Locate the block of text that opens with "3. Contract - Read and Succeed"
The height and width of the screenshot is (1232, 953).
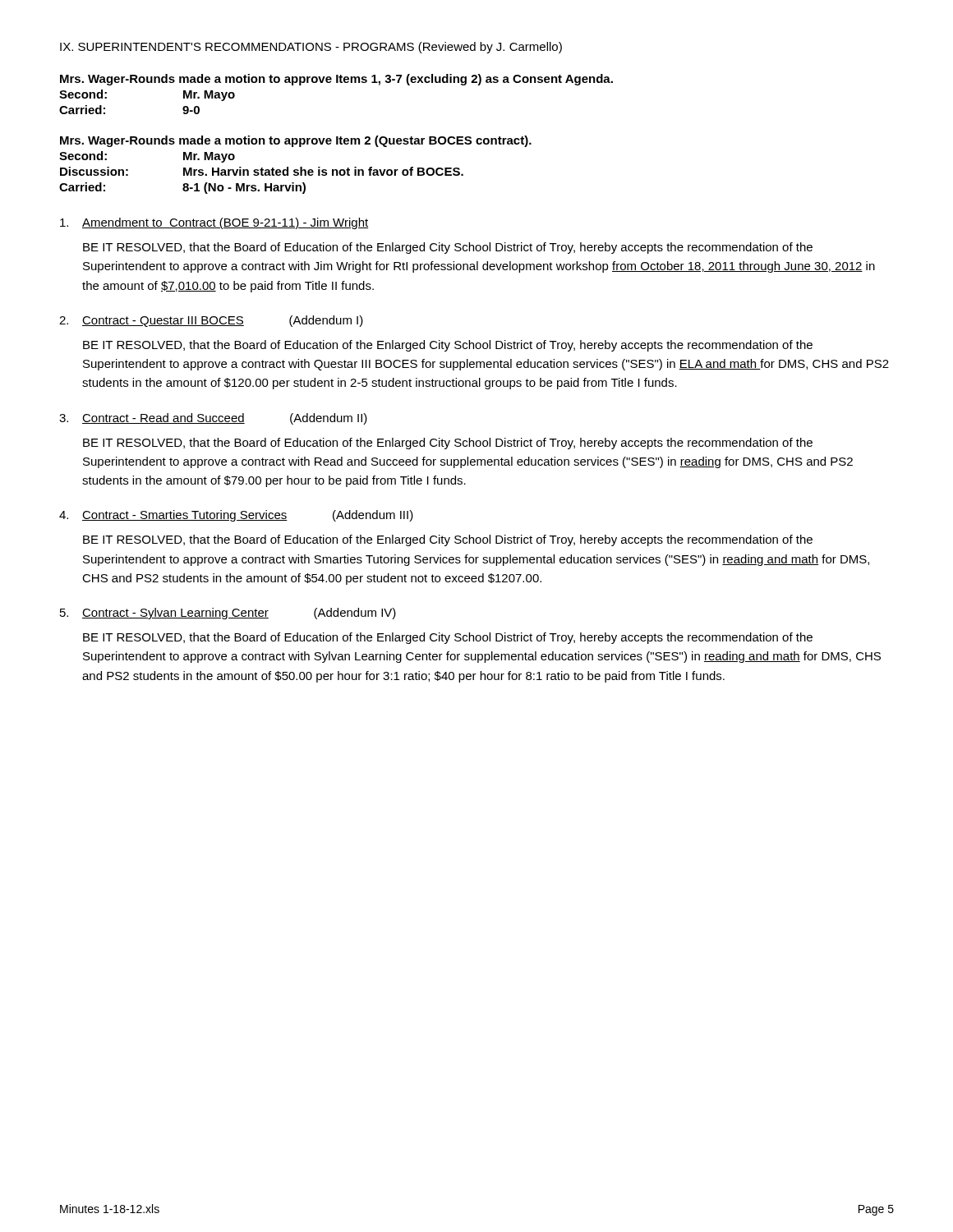click(x=476, y=450)
